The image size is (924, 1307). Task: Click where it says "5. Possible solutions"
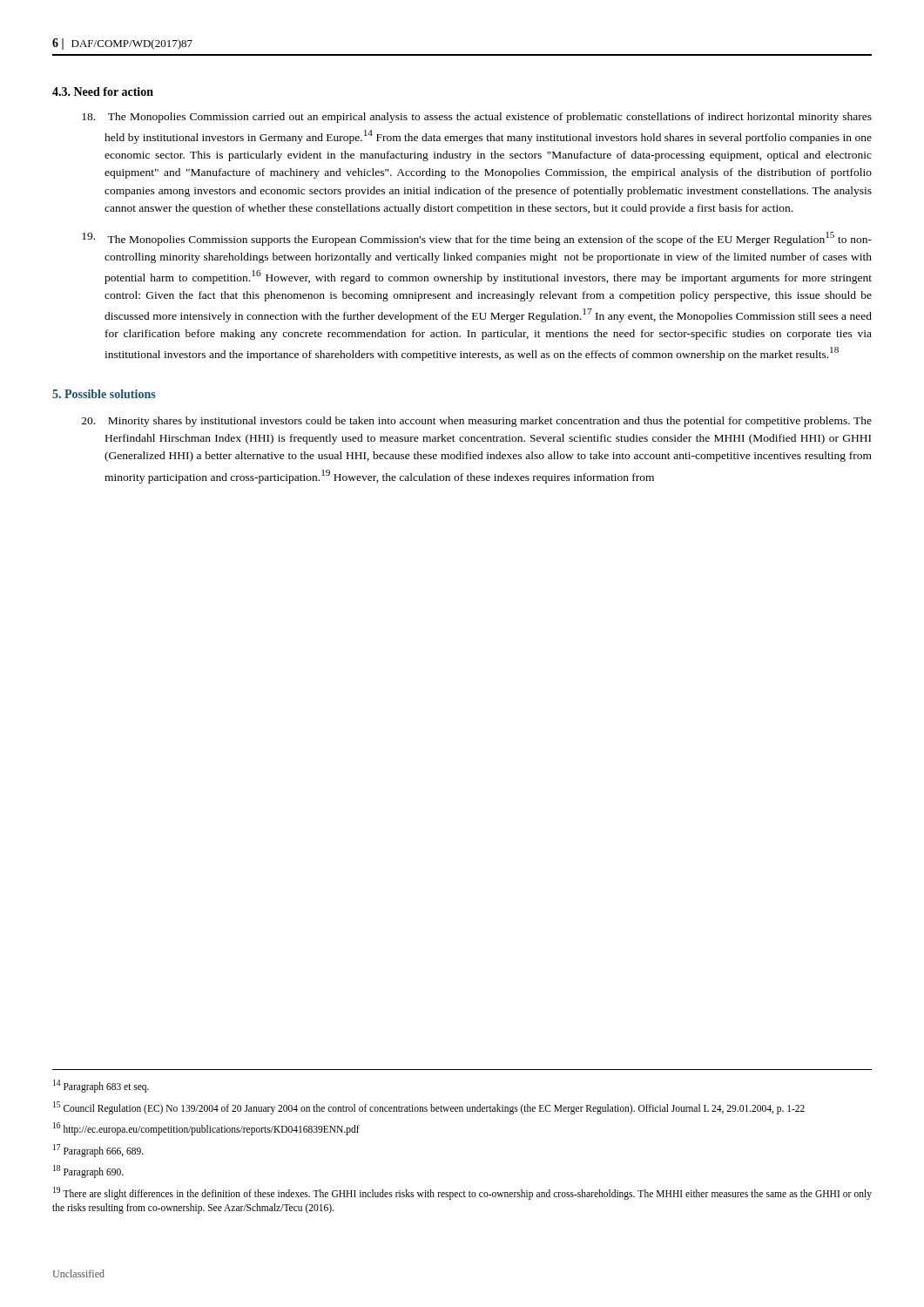(104, 394)
